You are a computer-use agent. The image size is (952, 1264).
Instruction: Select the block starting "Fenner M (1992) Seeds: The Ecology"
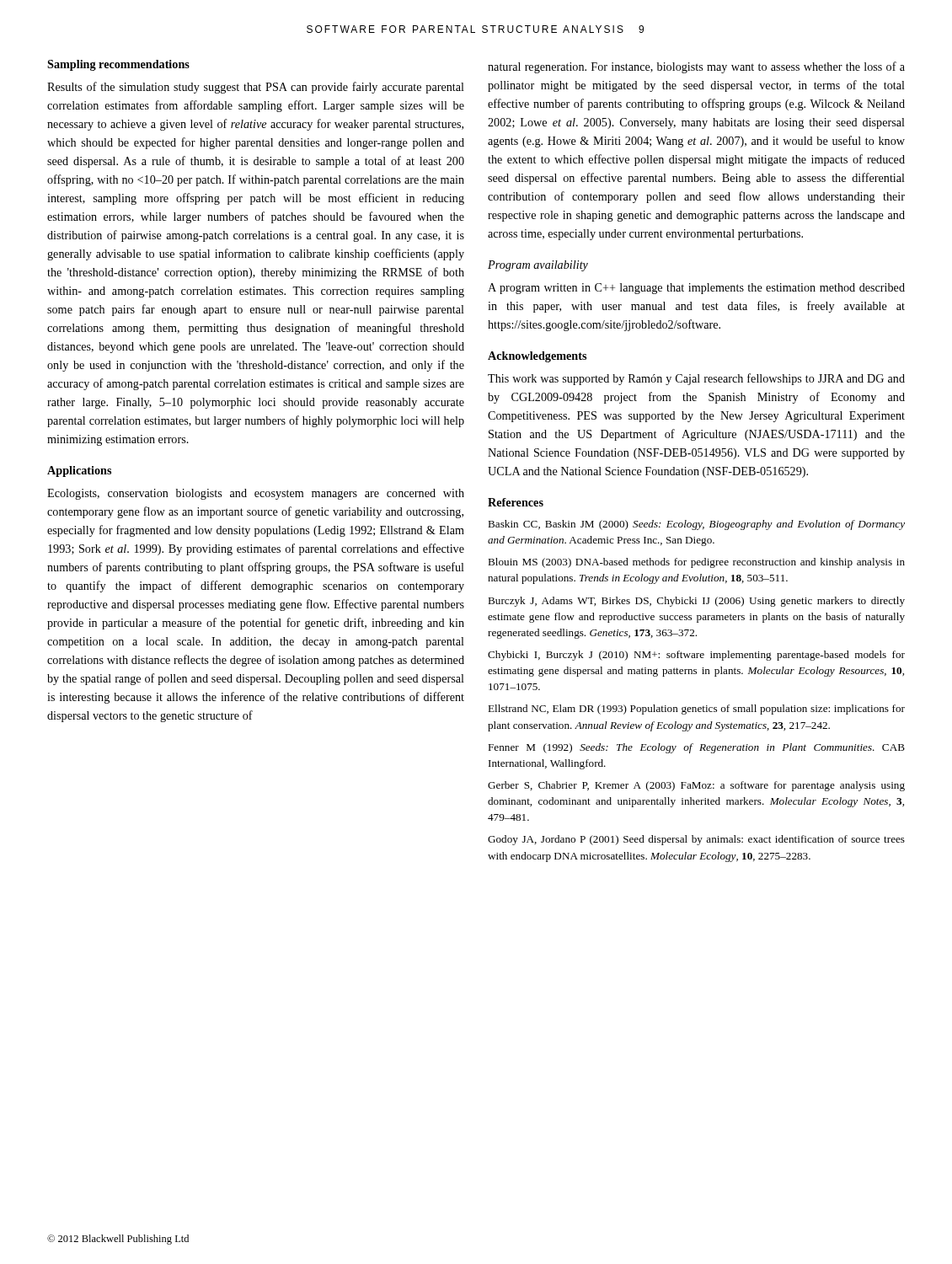coord(696,755)
